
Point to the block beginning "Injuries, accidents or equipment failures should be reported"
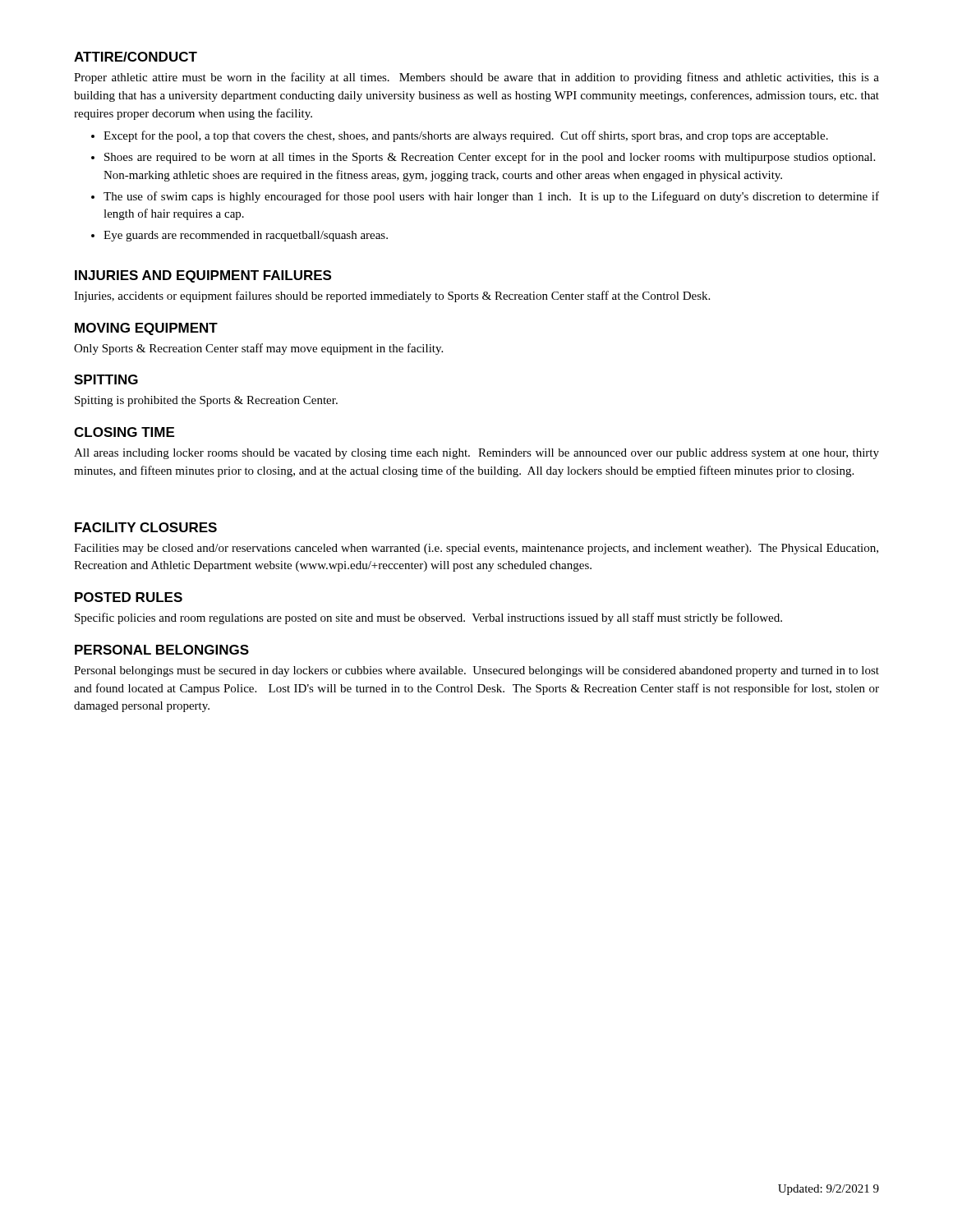[392, 295]
